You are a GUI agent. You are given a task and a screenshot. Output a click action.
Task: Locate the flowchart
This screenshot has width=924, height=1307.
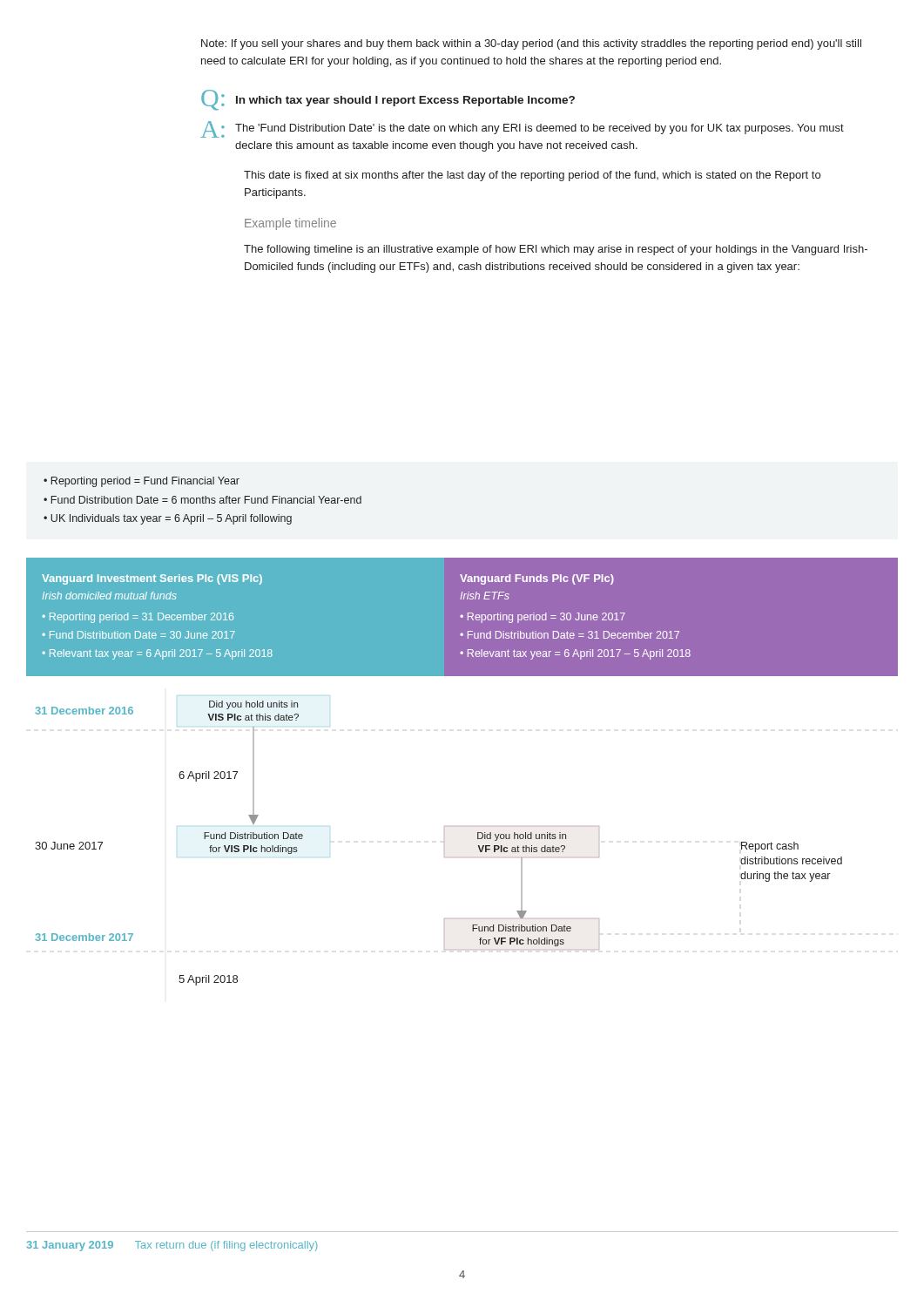[x=462, y=850]
